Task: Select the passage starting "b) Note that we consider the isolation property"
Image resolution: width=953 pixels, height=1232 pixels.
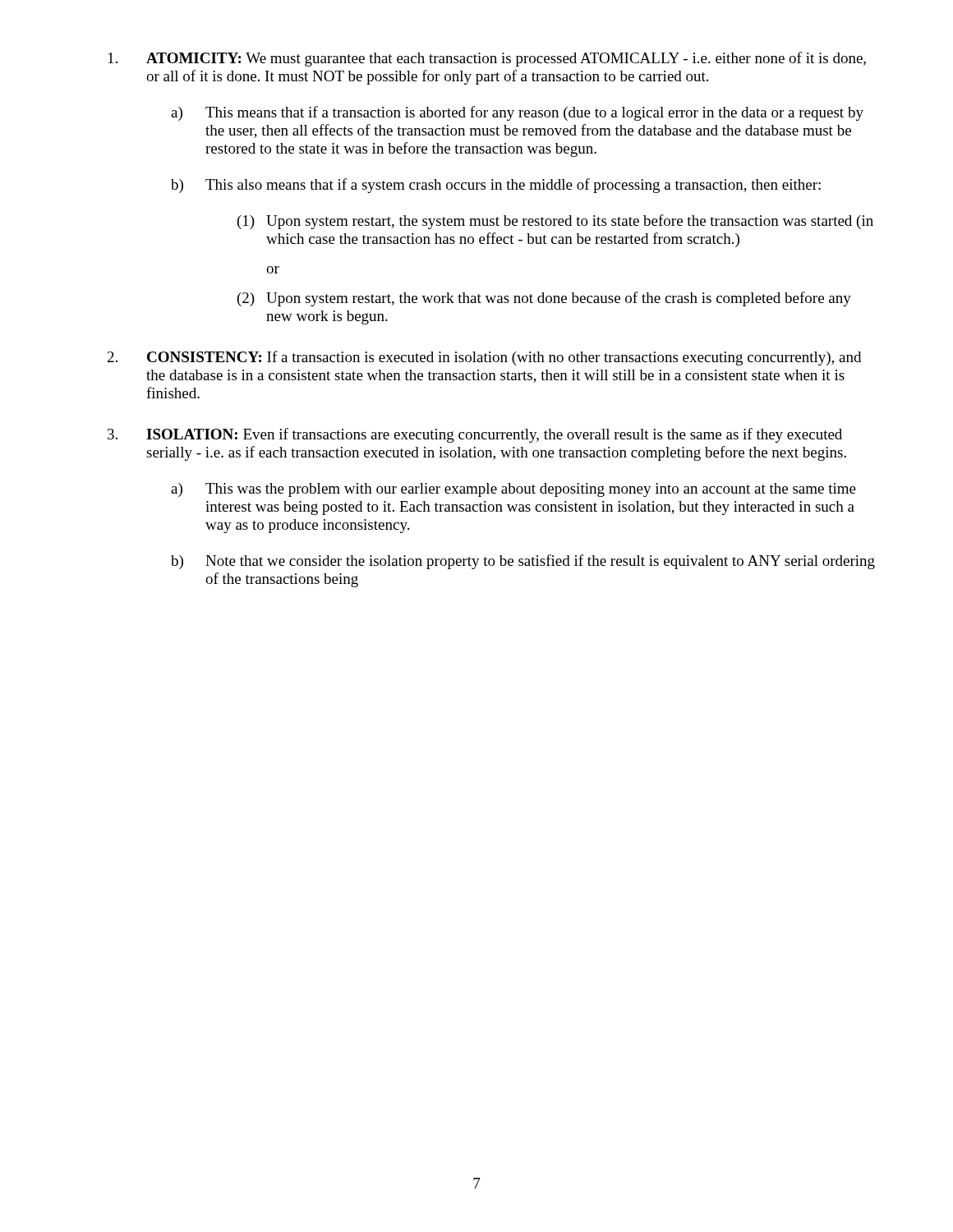Action: (525, 570)
